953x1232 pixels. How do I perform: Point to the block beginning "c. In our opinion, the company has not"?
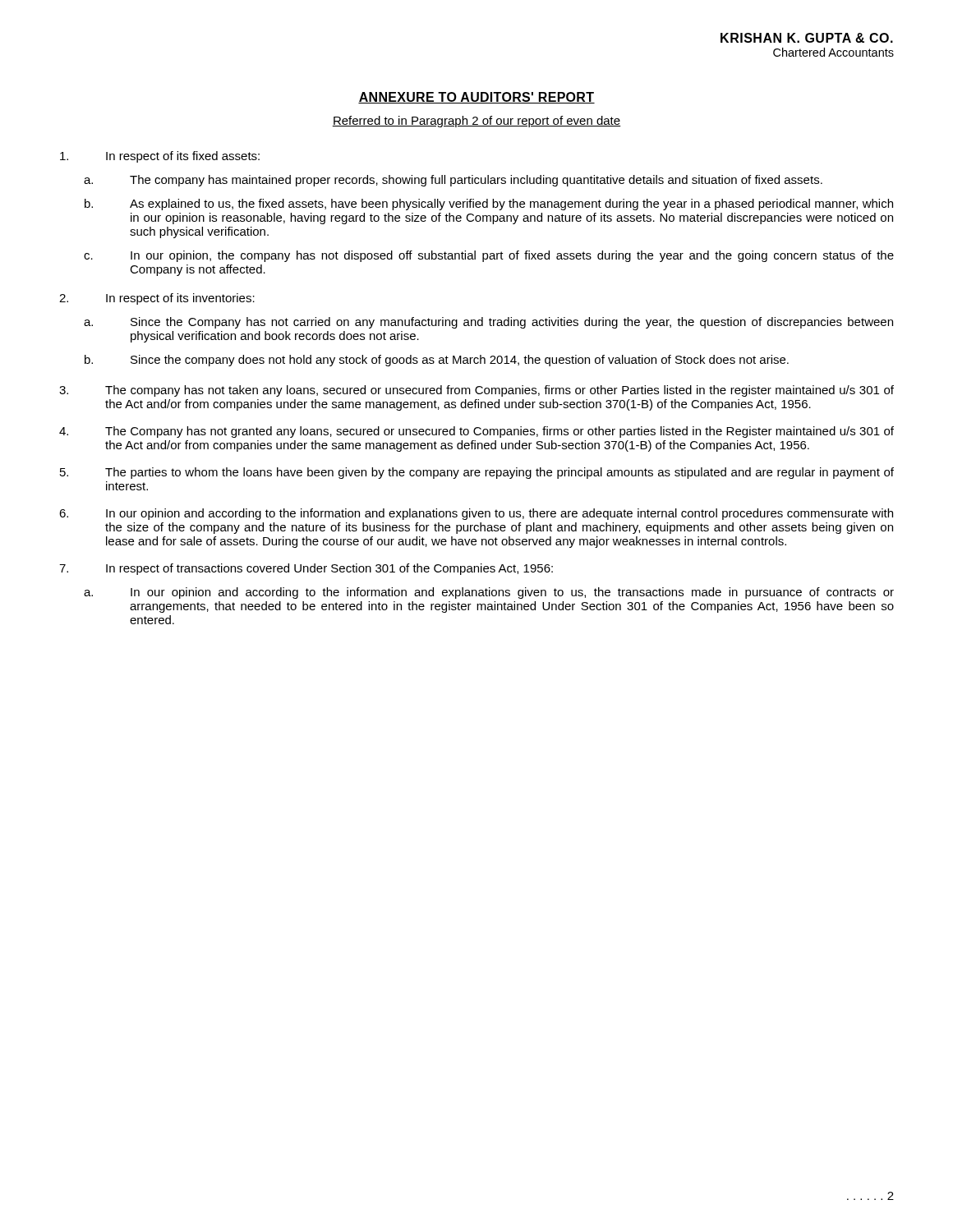[x=476, y=262]
